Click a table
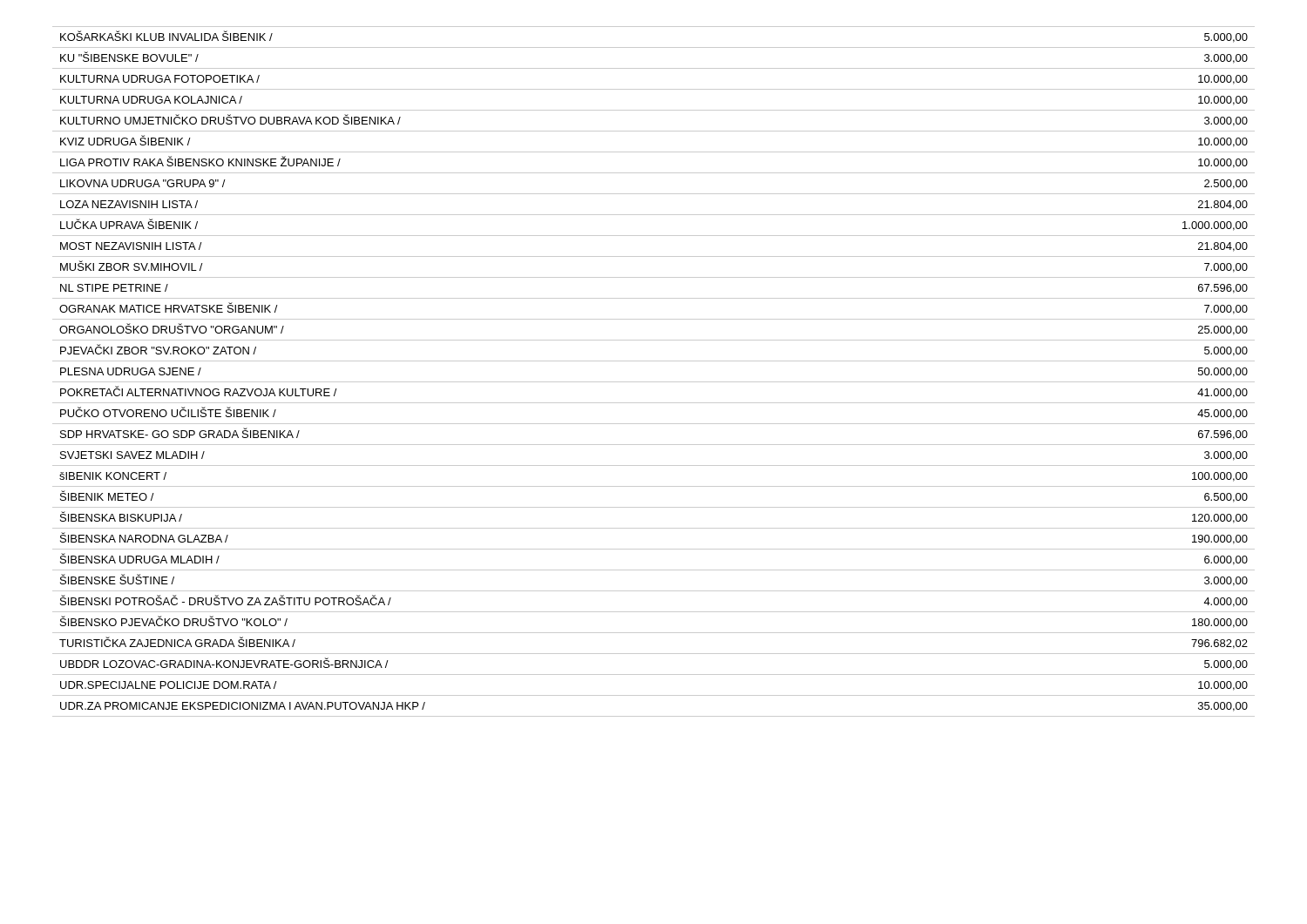This screenshot has width=1307, height=924. 654,371
